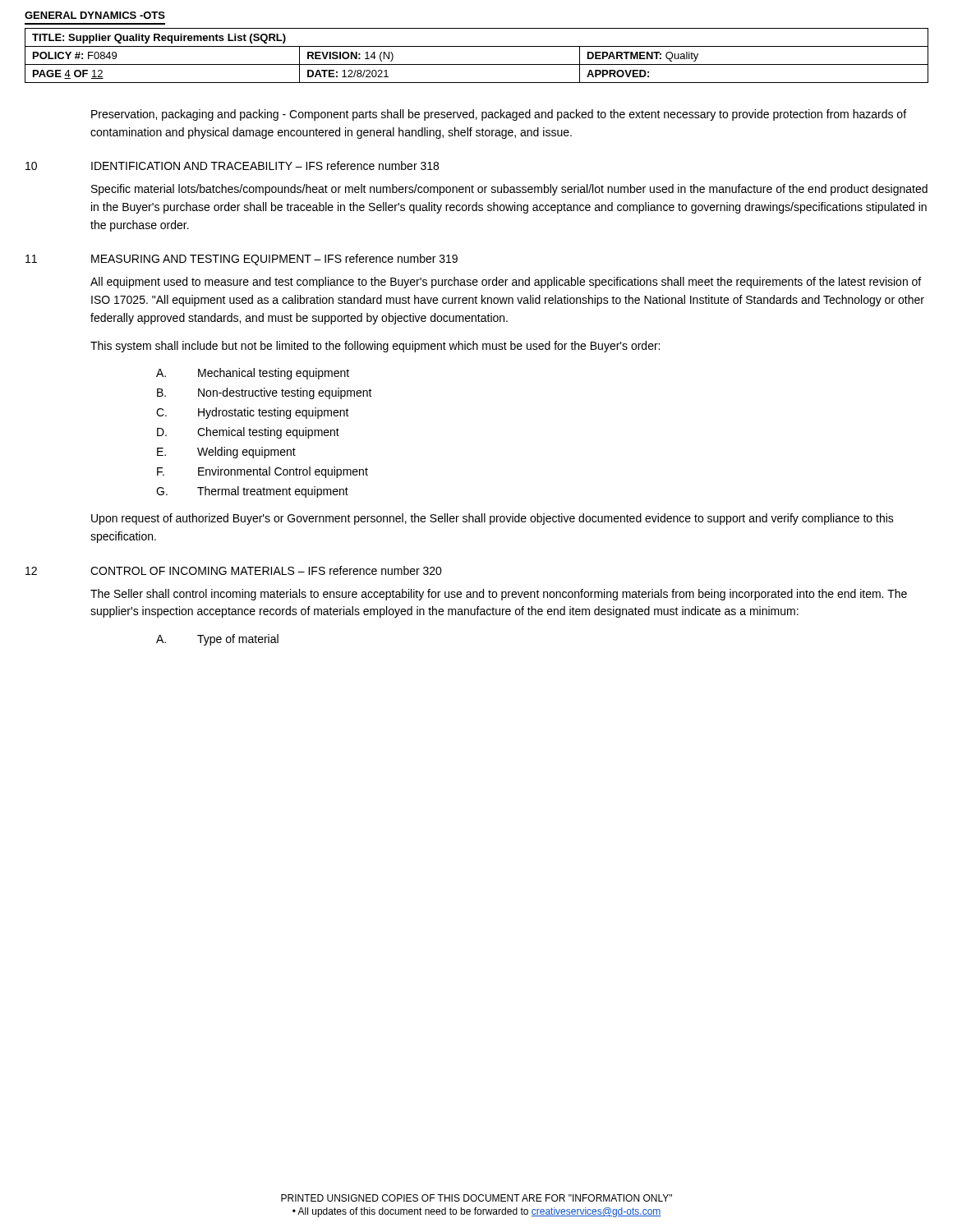The image size is (953, 1232).
Task: Locate the text block starting "Specific material lots/batches/compounds/heat or melt numbers/component"
Action: point(509,207)
